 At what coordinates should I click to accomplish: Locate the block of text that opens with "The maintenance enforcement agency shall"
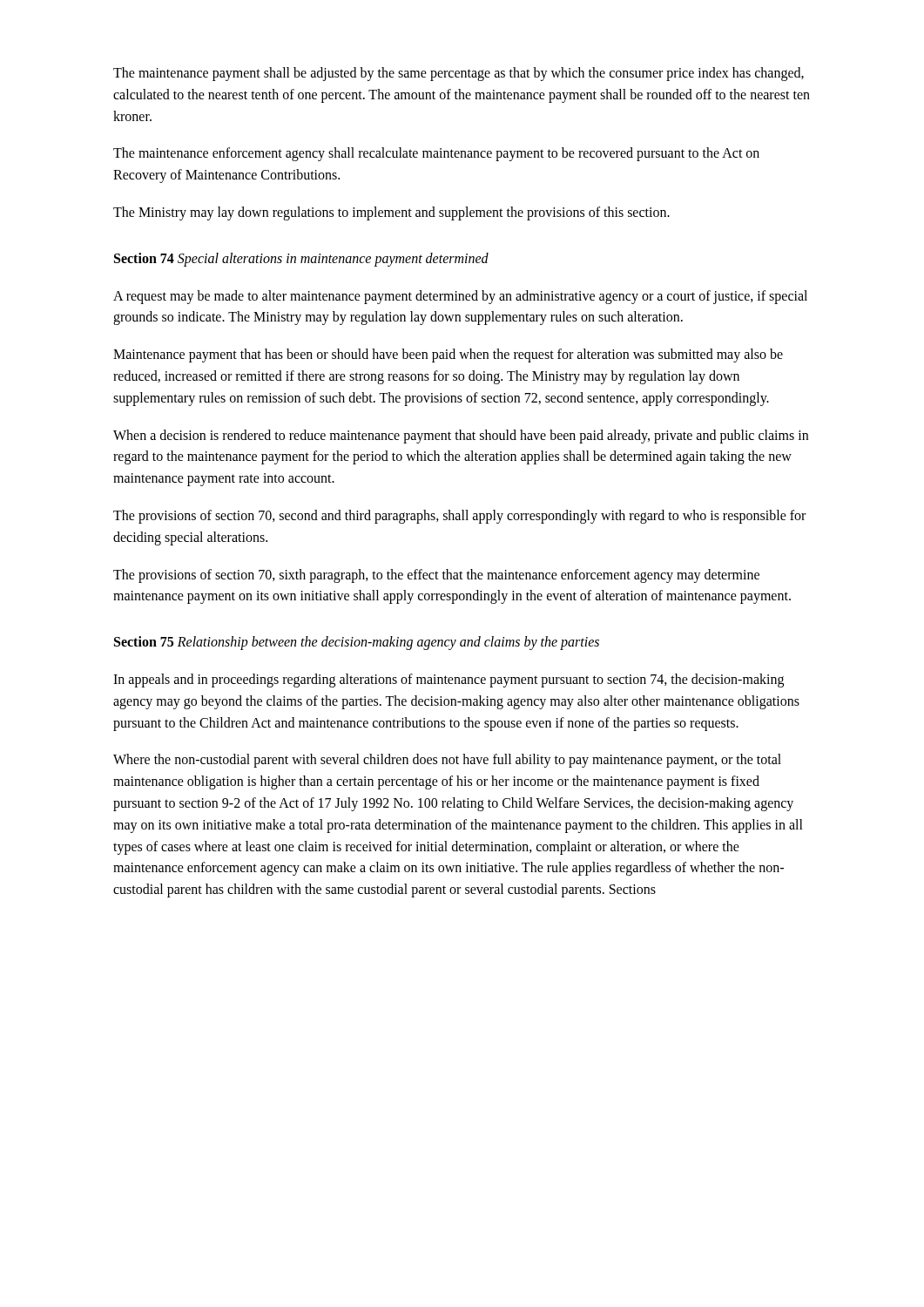(436, 164)
